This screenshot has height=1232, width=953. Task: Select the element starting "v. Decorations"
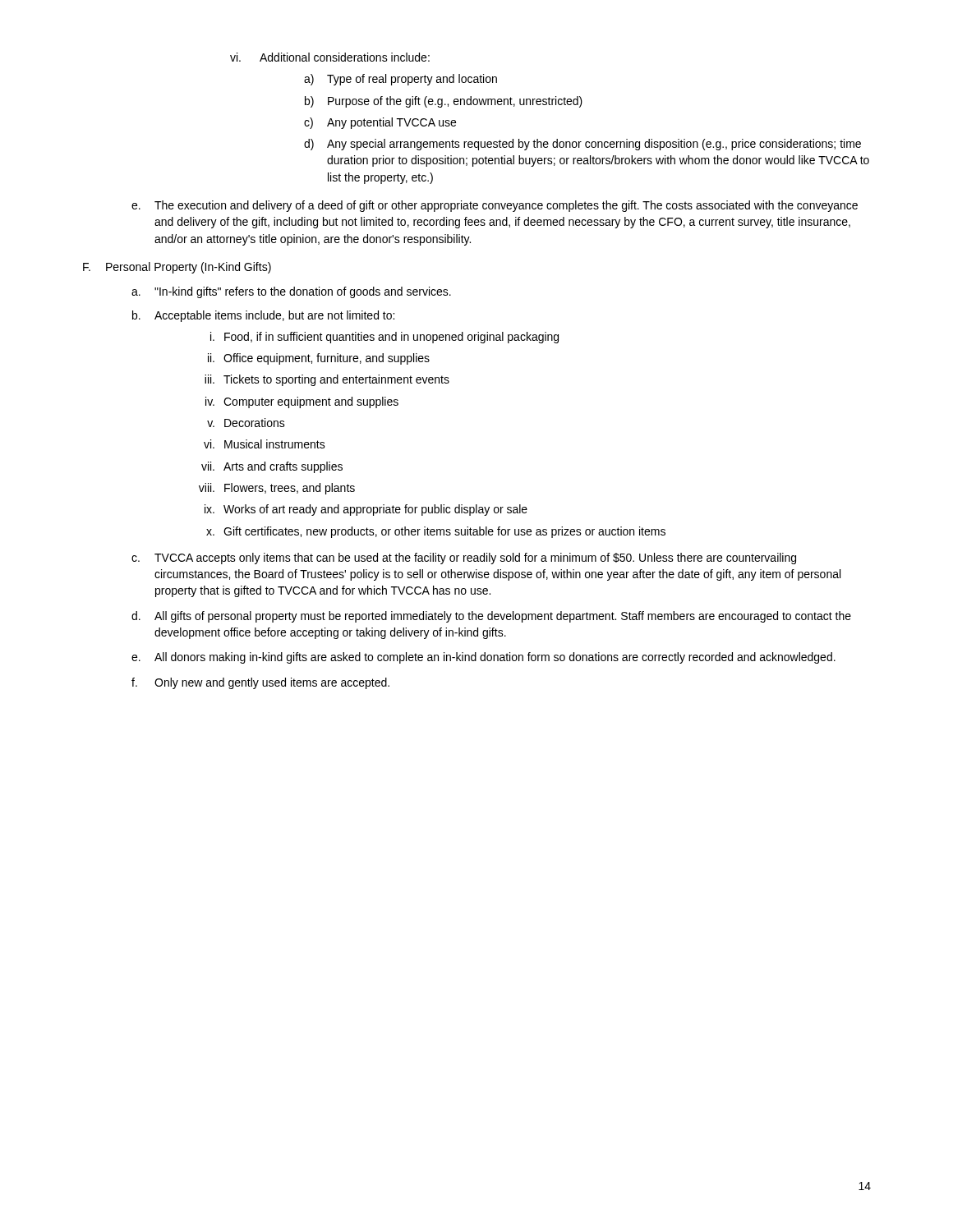[246, 423]
